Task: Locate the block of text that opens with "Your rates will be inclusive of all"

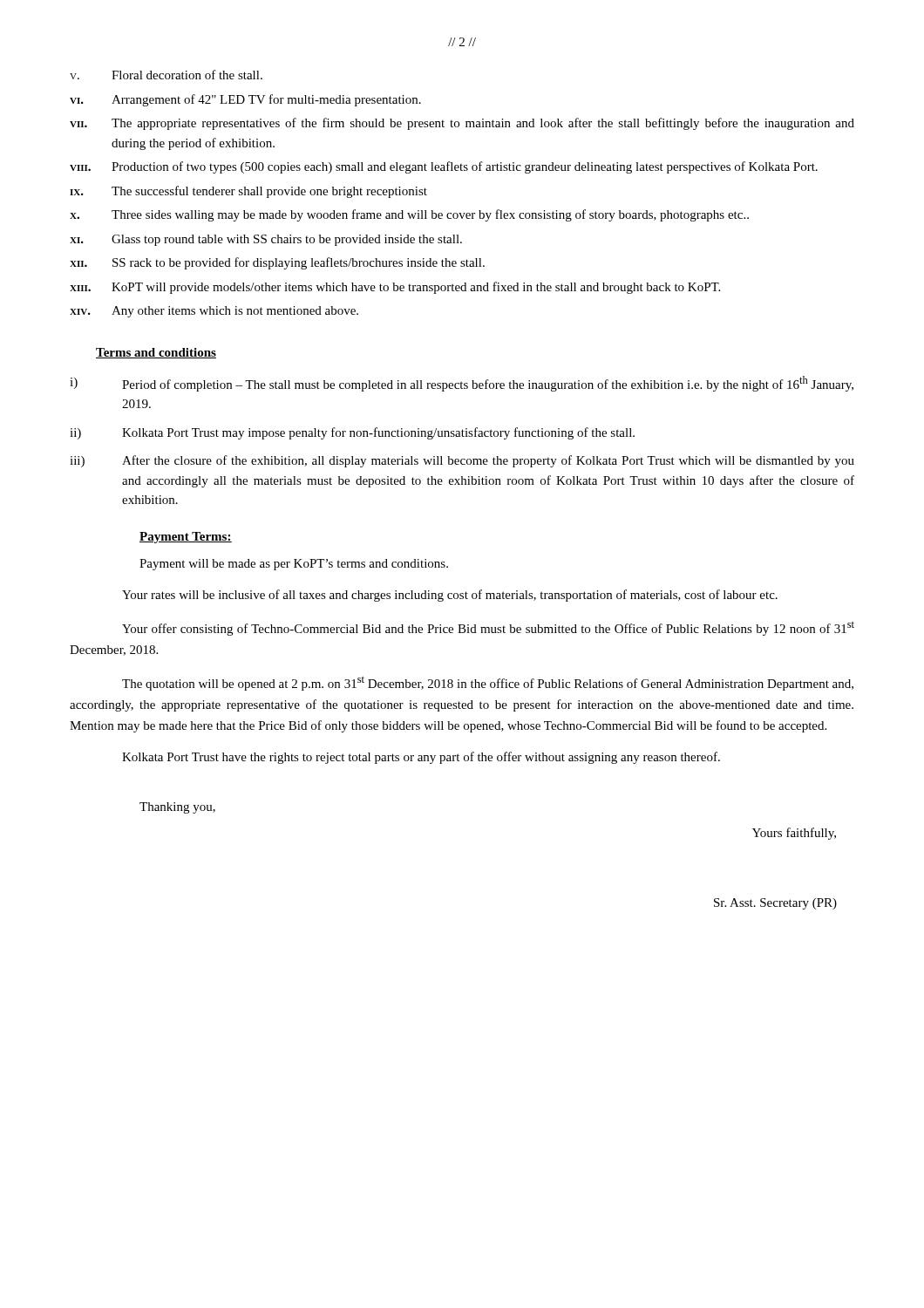Action: (450, 594)
